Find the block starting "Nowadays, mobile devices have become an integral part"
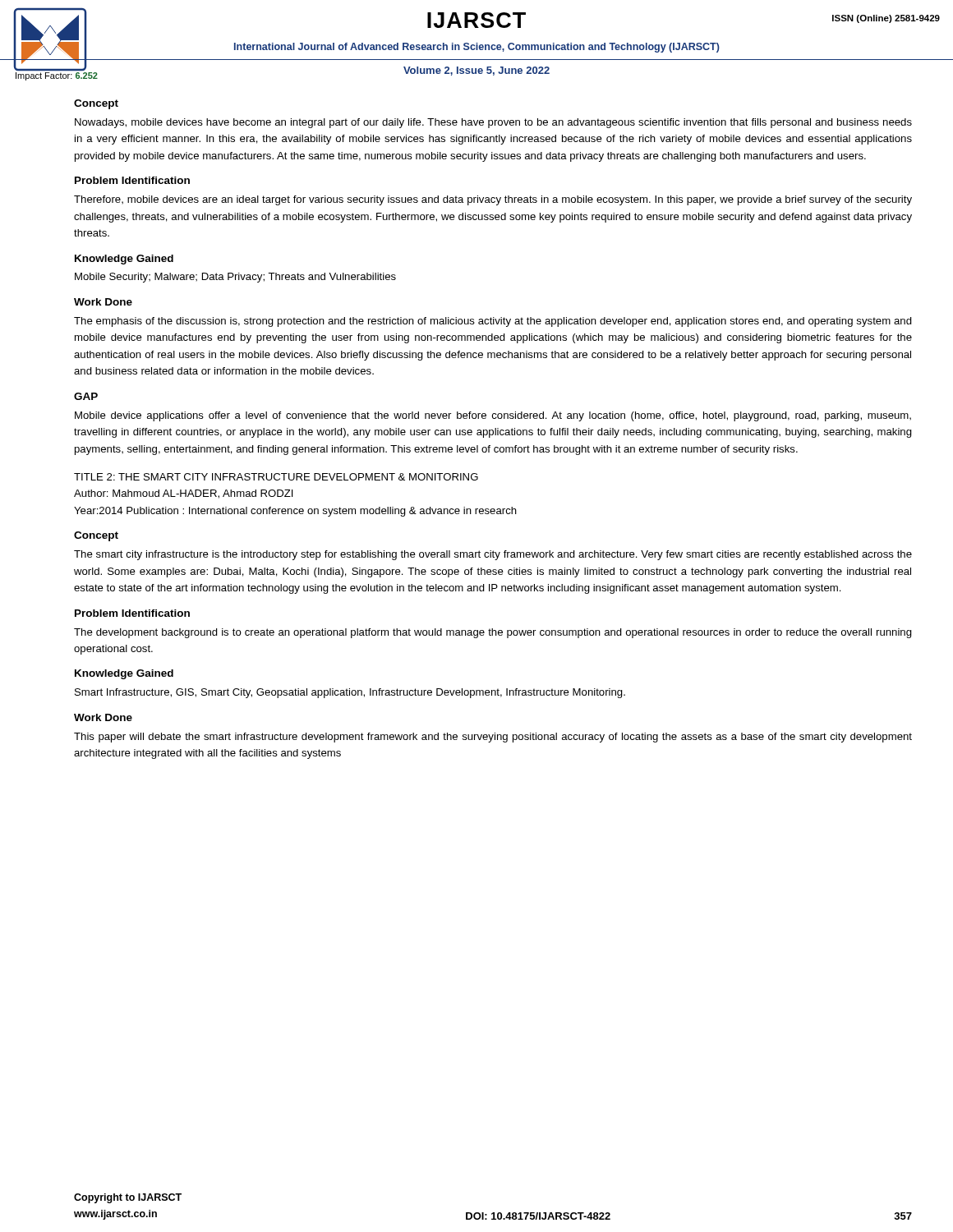953x1232 pixels. (x=493, y=139)
